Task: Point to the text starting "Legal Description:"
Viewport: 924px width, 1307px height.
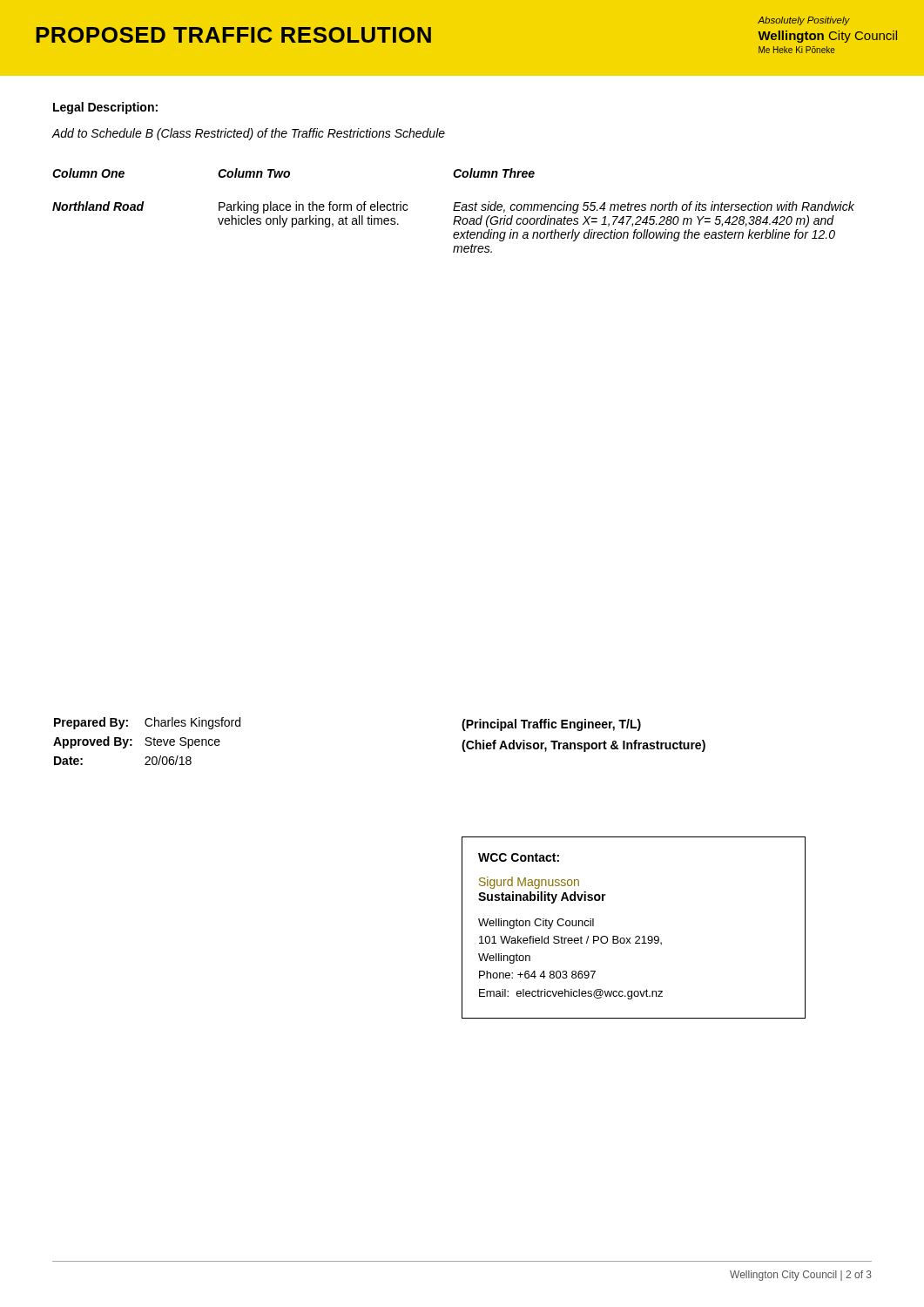Action: click(105, 107)
